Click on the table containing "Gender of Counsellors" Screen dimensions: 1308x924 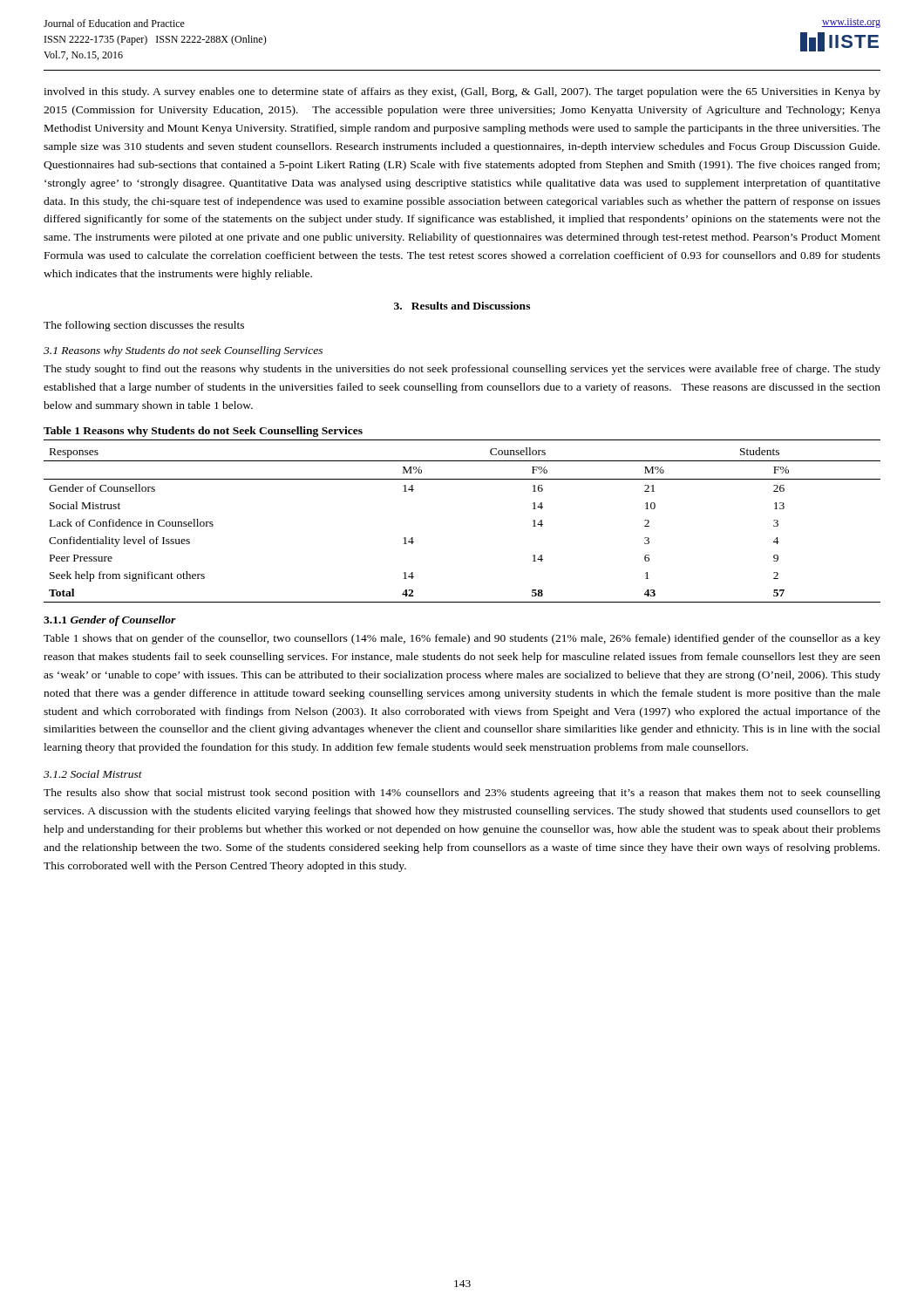click(462, 523)
